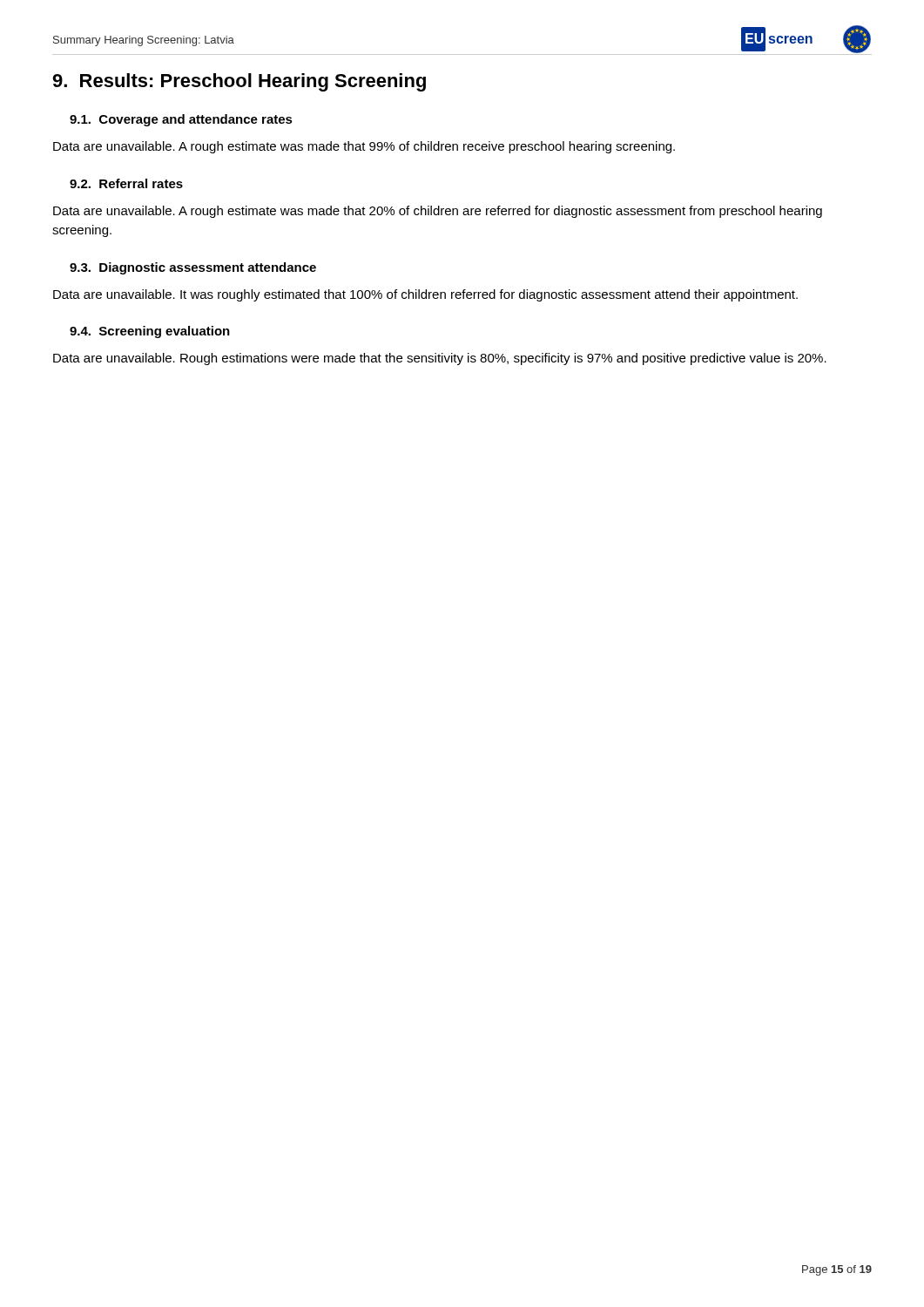Click on the element starting "Data are unavailable. Rough estimations were made"
Viewport: 924px width, 1307px height.
tap(440, 358)
